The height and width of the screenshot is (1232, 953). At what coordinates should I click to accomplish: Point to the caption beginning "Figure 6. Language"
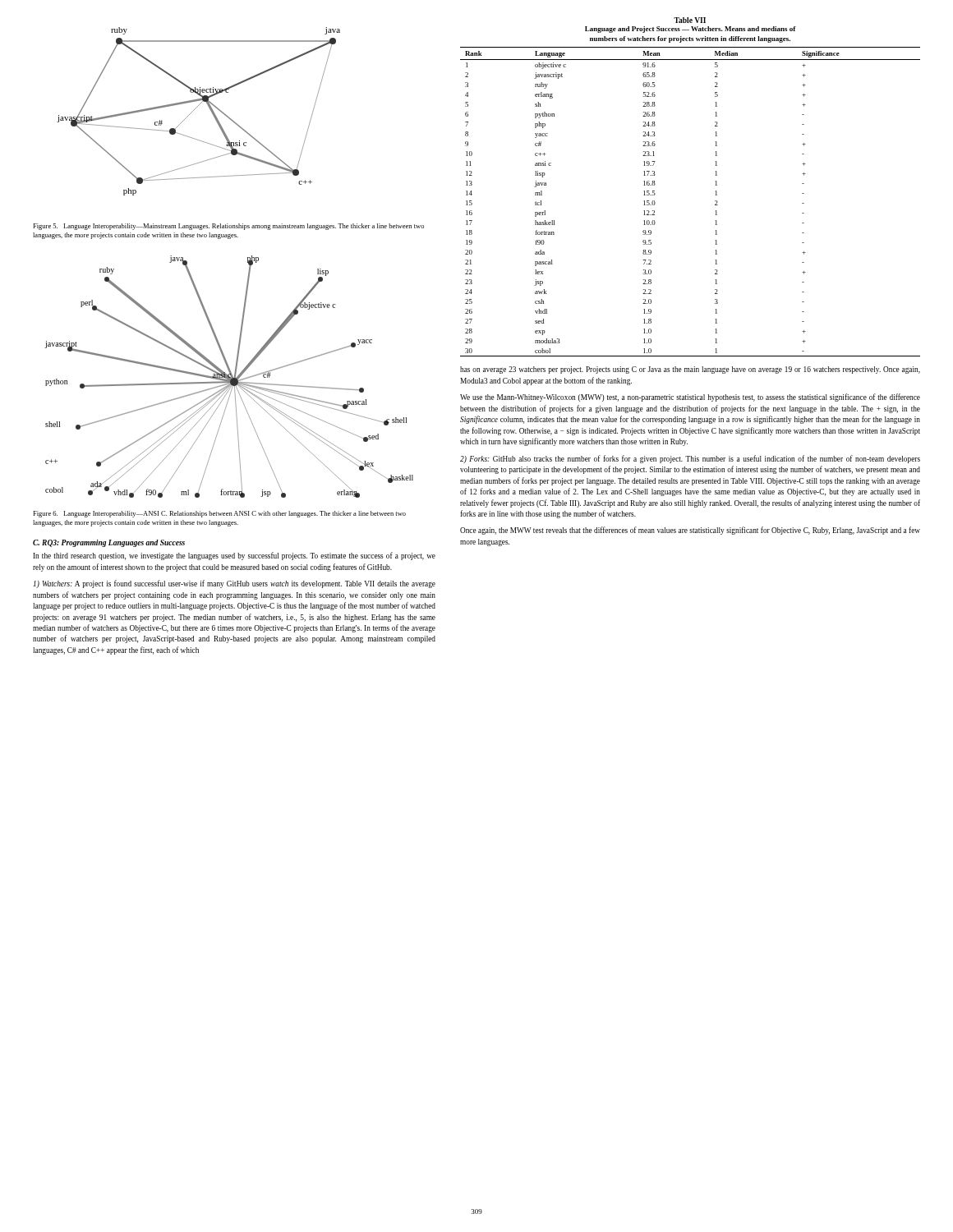(219, 518)
